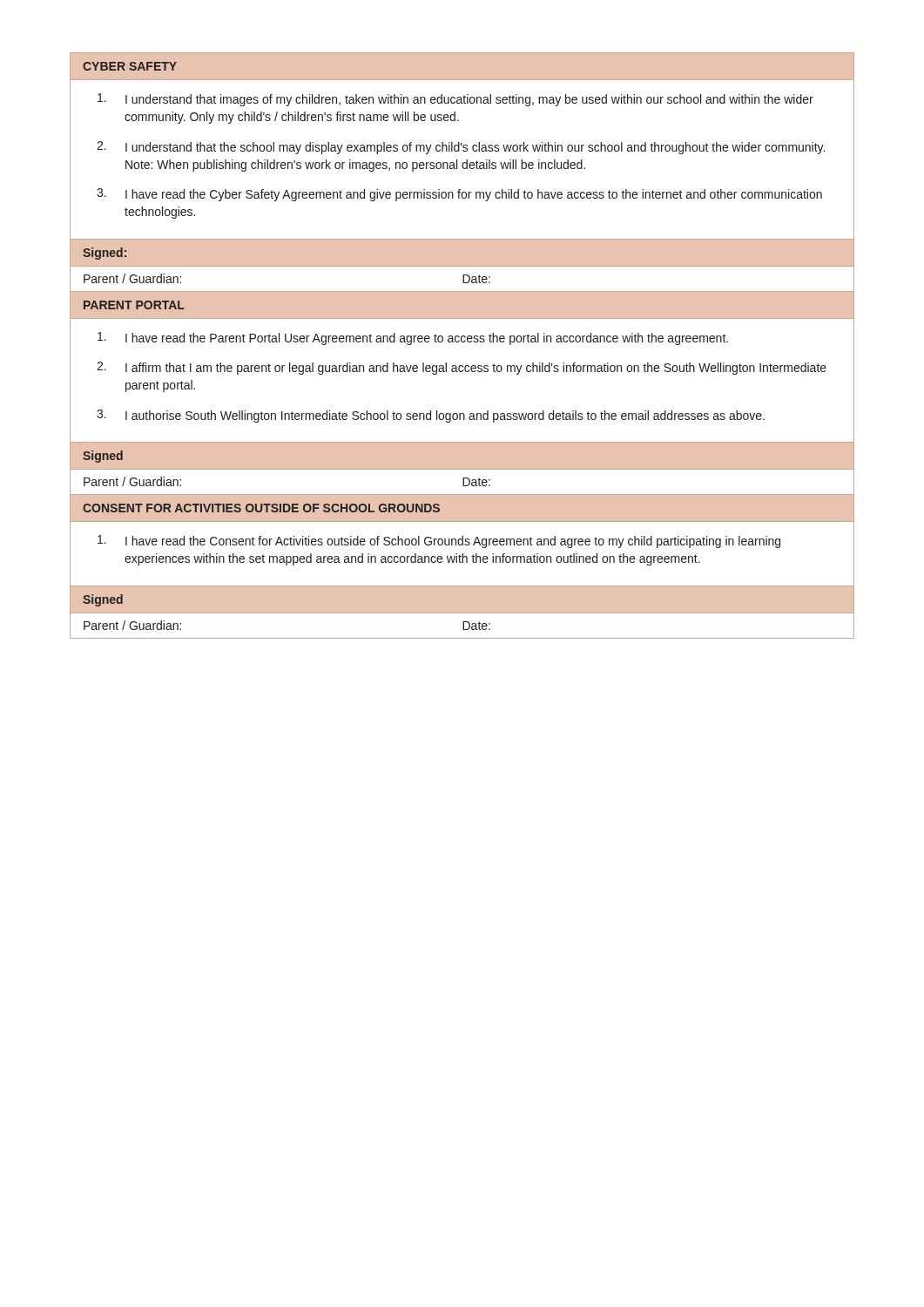
Task: Where does it say "PARENT PORTAL"?
Action: tap(134, 305)
